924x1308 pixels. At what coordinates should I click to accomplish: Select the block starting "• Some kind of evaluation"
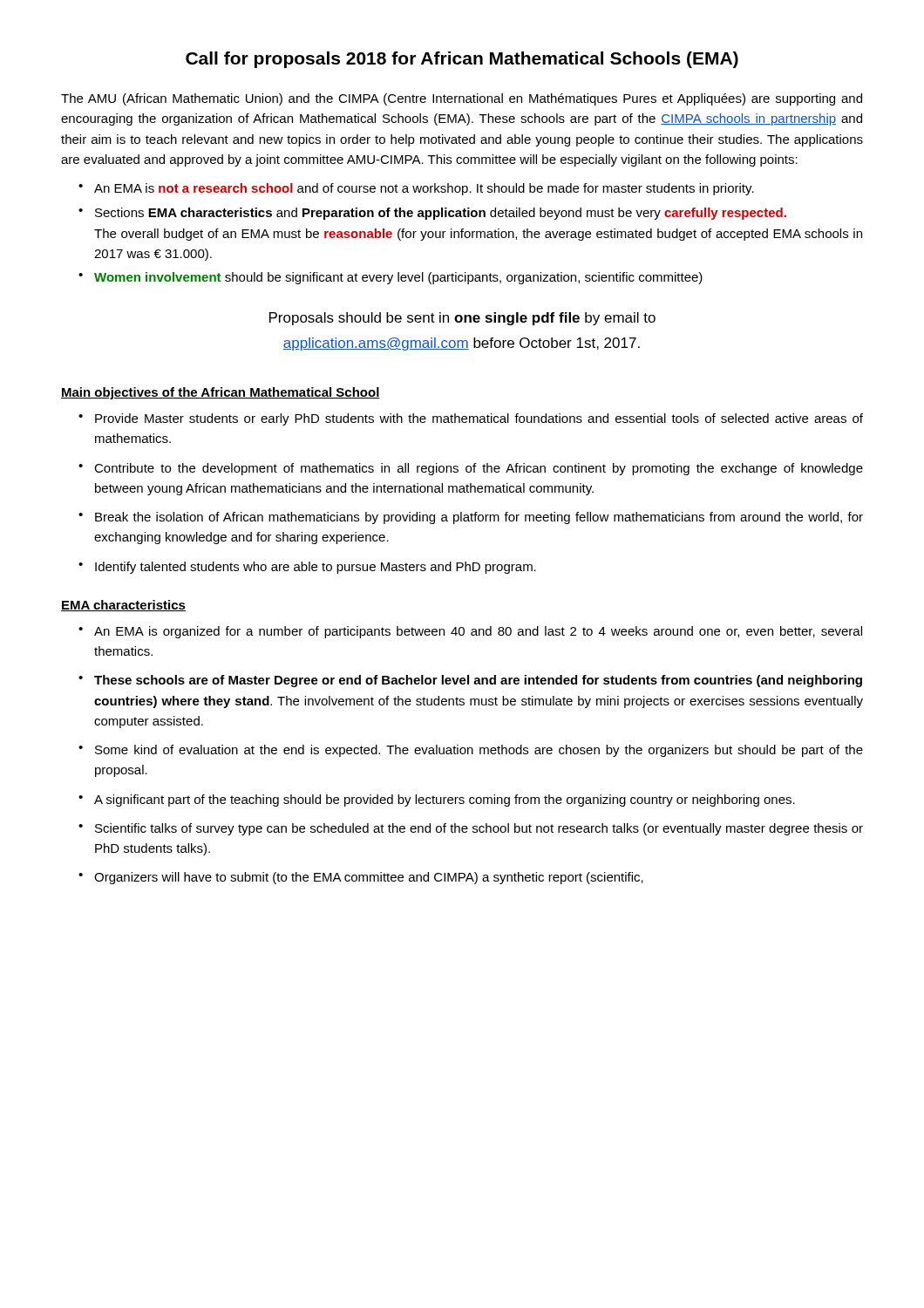pyautogui.click(x=471, y=760)
